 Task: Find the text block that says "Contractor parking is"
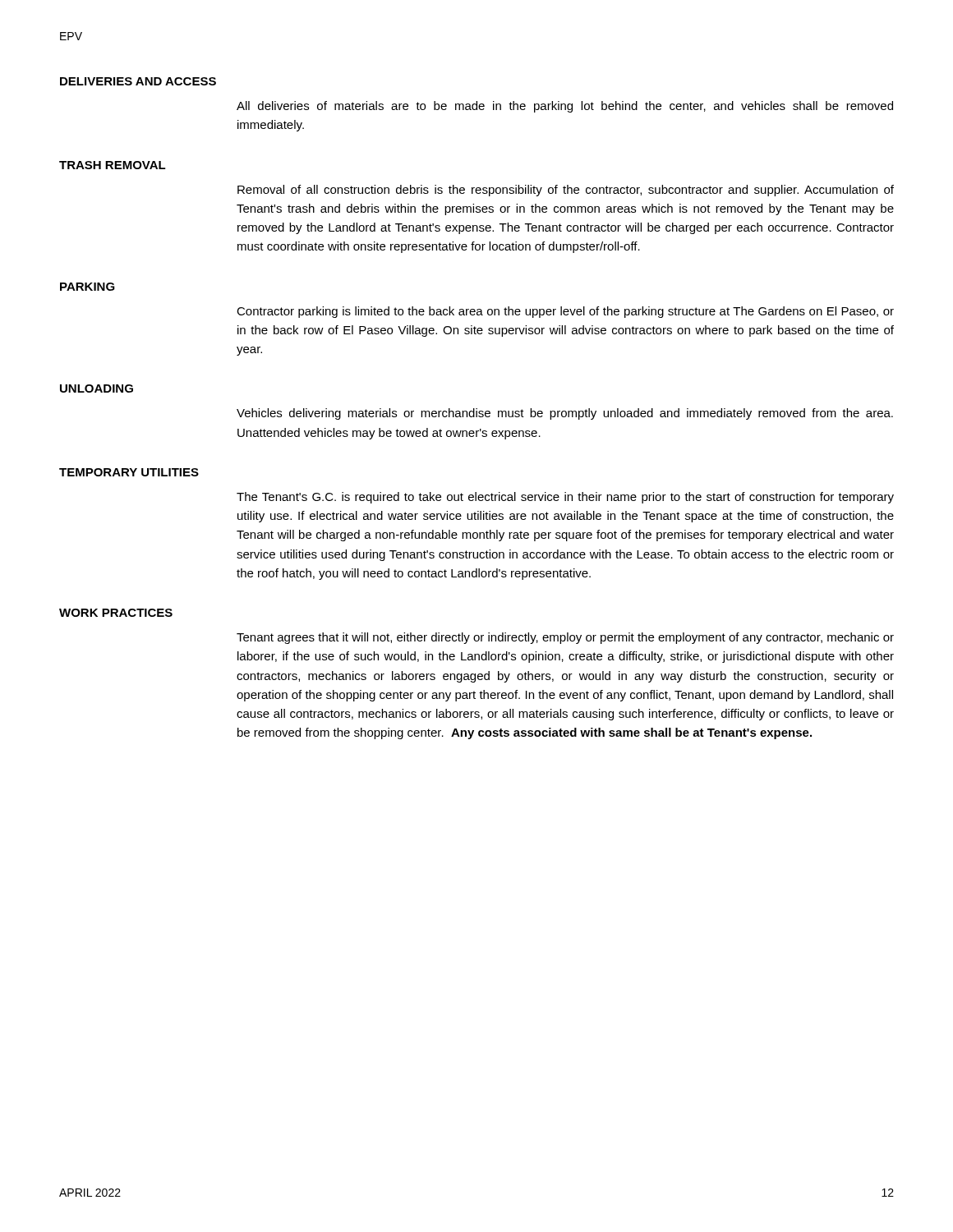565,330
